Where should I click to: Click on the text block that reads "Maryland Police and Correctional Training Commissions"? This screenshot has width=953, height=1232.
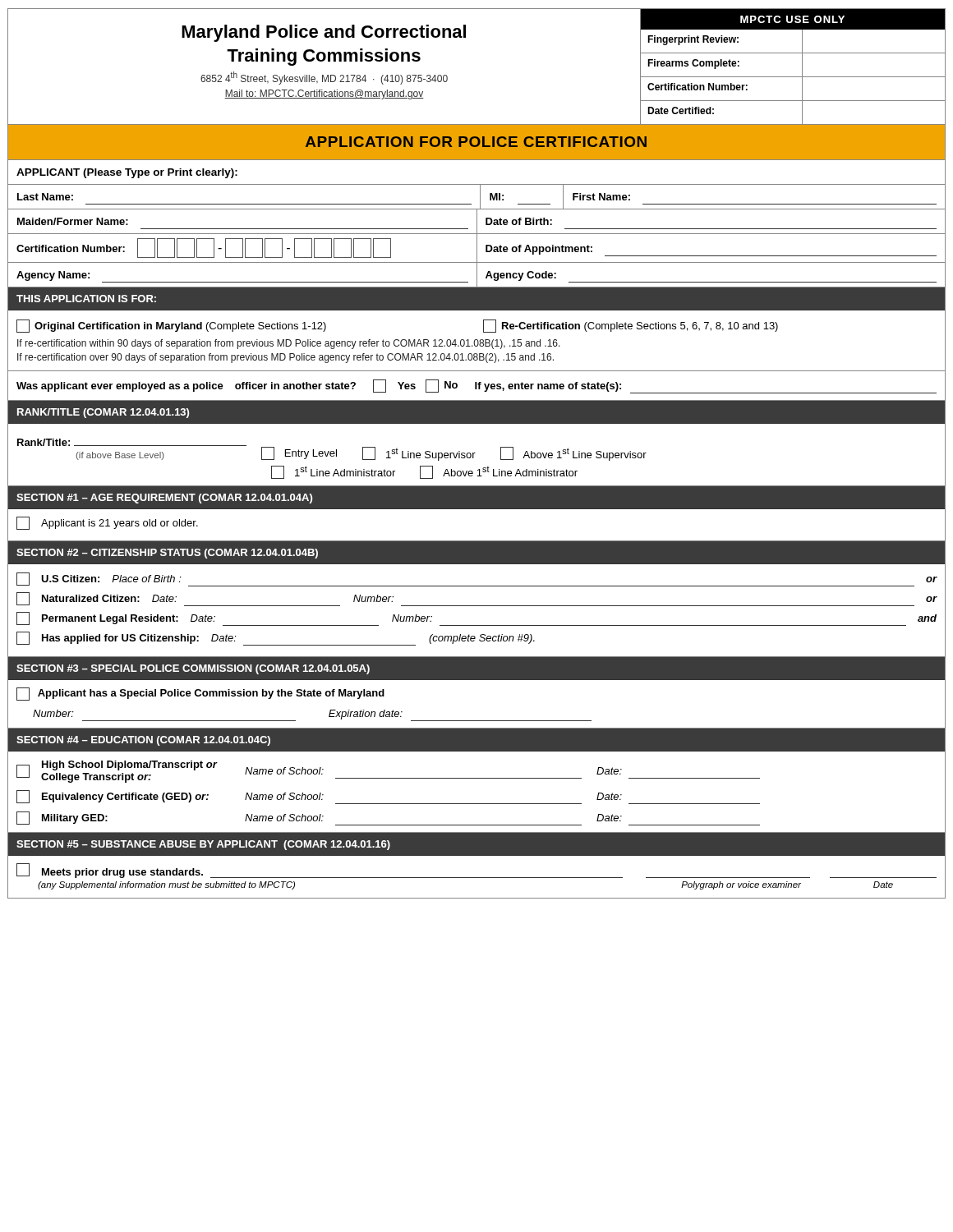pos(324,60)
